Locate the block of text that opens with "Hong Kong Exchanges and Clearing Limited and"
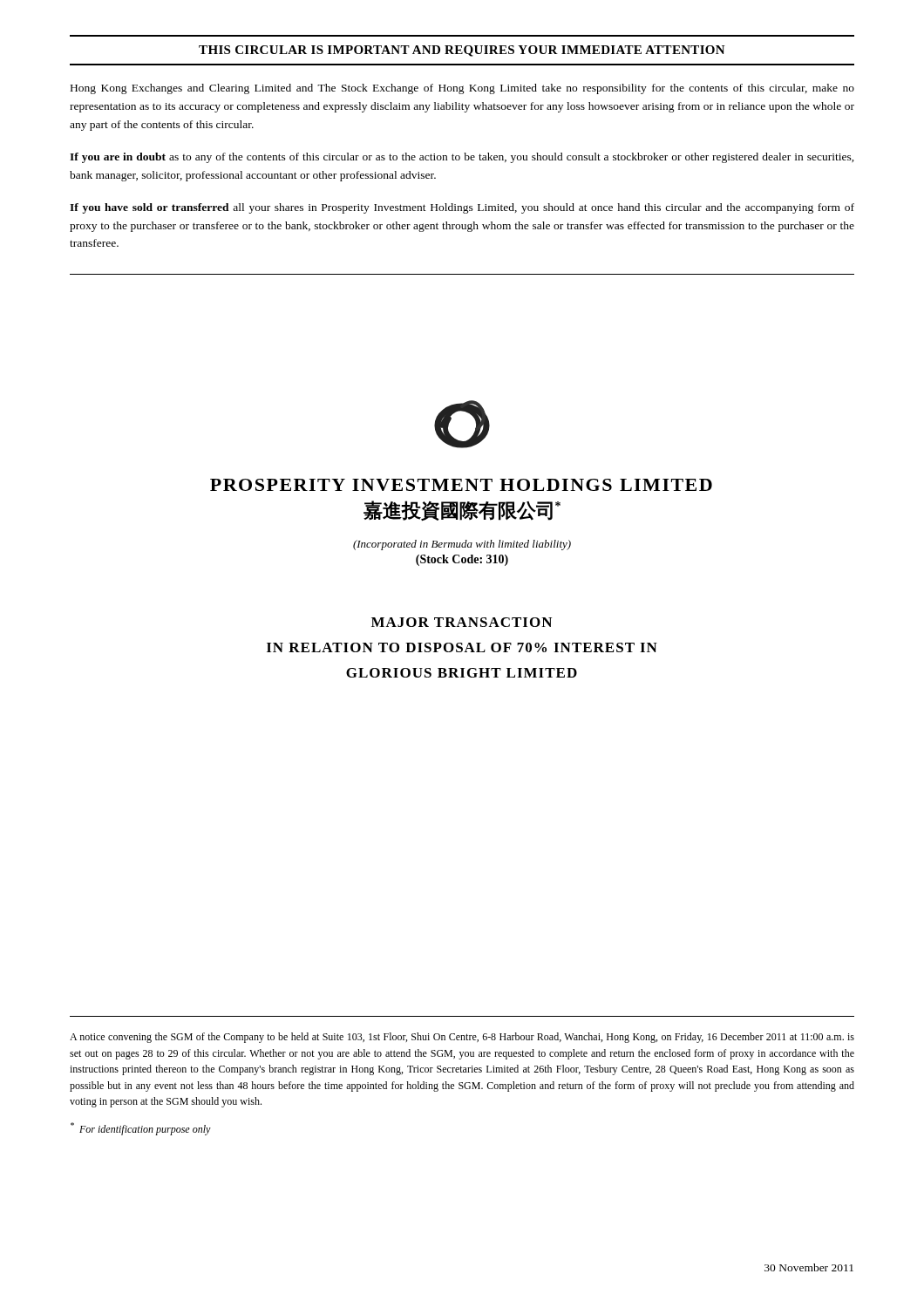924x1308 pixels. 462,106
